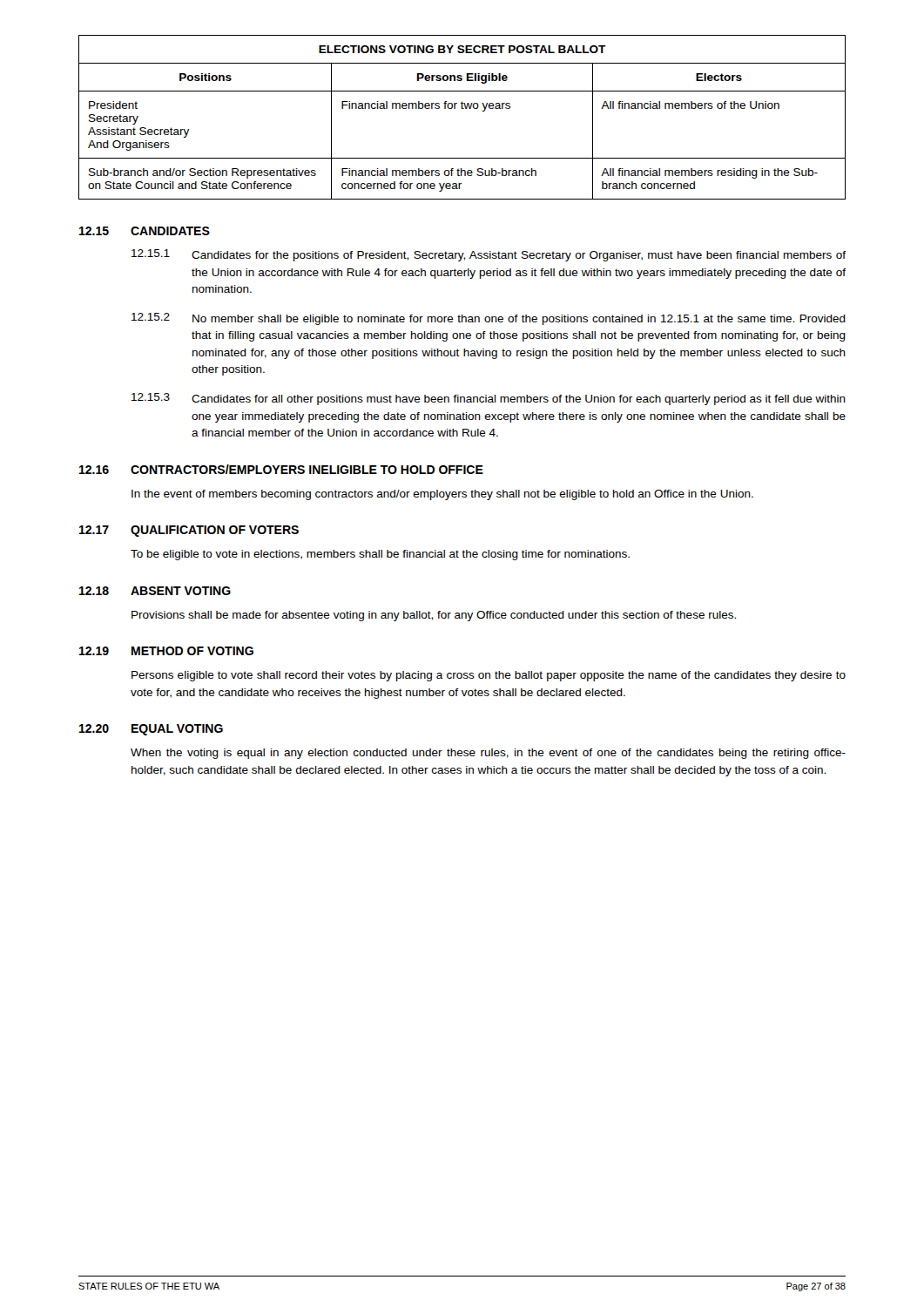Point to "12.20 EQUAL VOTING"
This screenshot has height=1307, width=924.
pyautogui.click(x=151, y=729)
